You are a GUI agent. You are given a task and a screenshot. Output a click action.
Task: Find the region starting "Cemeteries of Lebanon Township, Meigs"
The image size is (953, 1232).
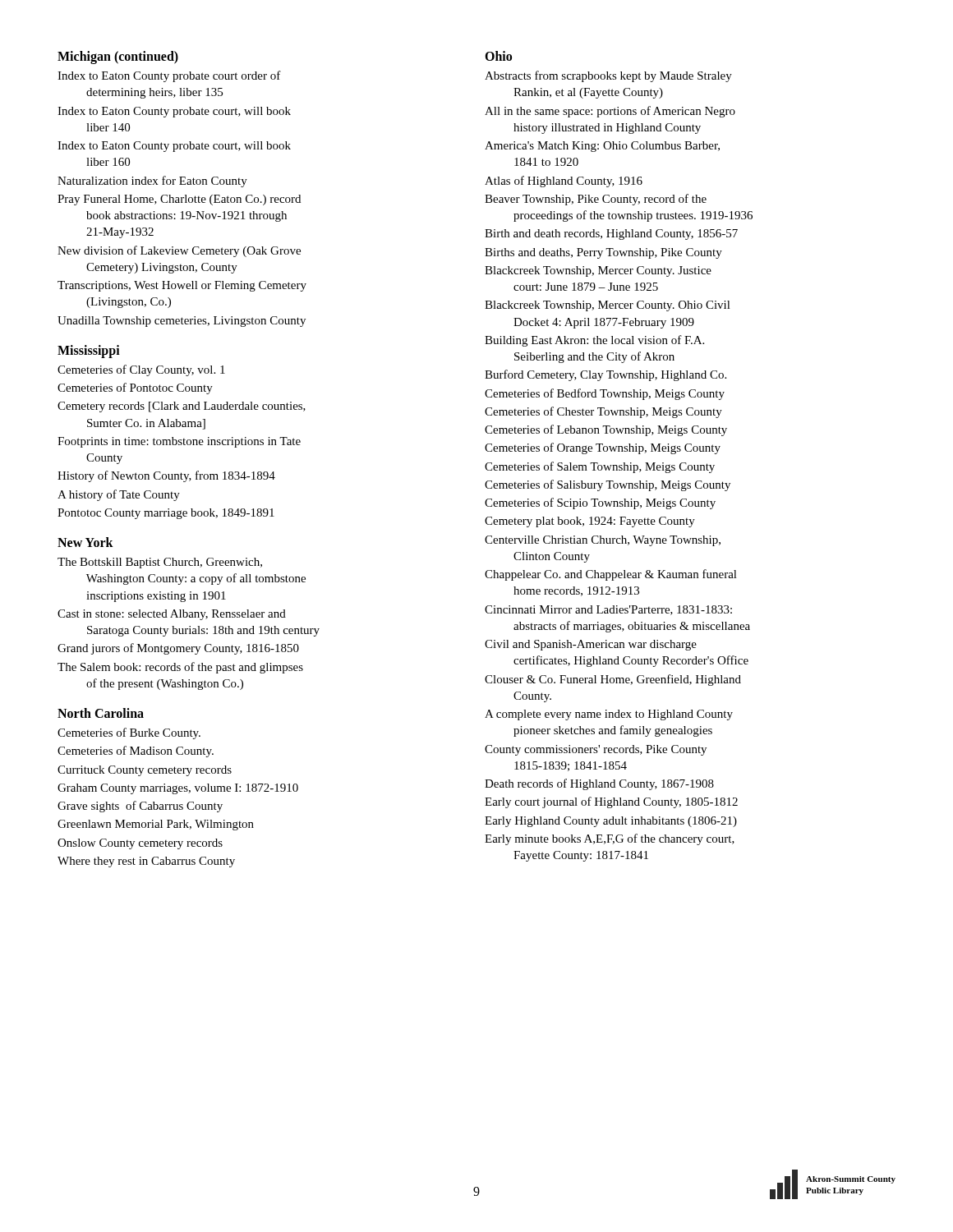(606, 430)
